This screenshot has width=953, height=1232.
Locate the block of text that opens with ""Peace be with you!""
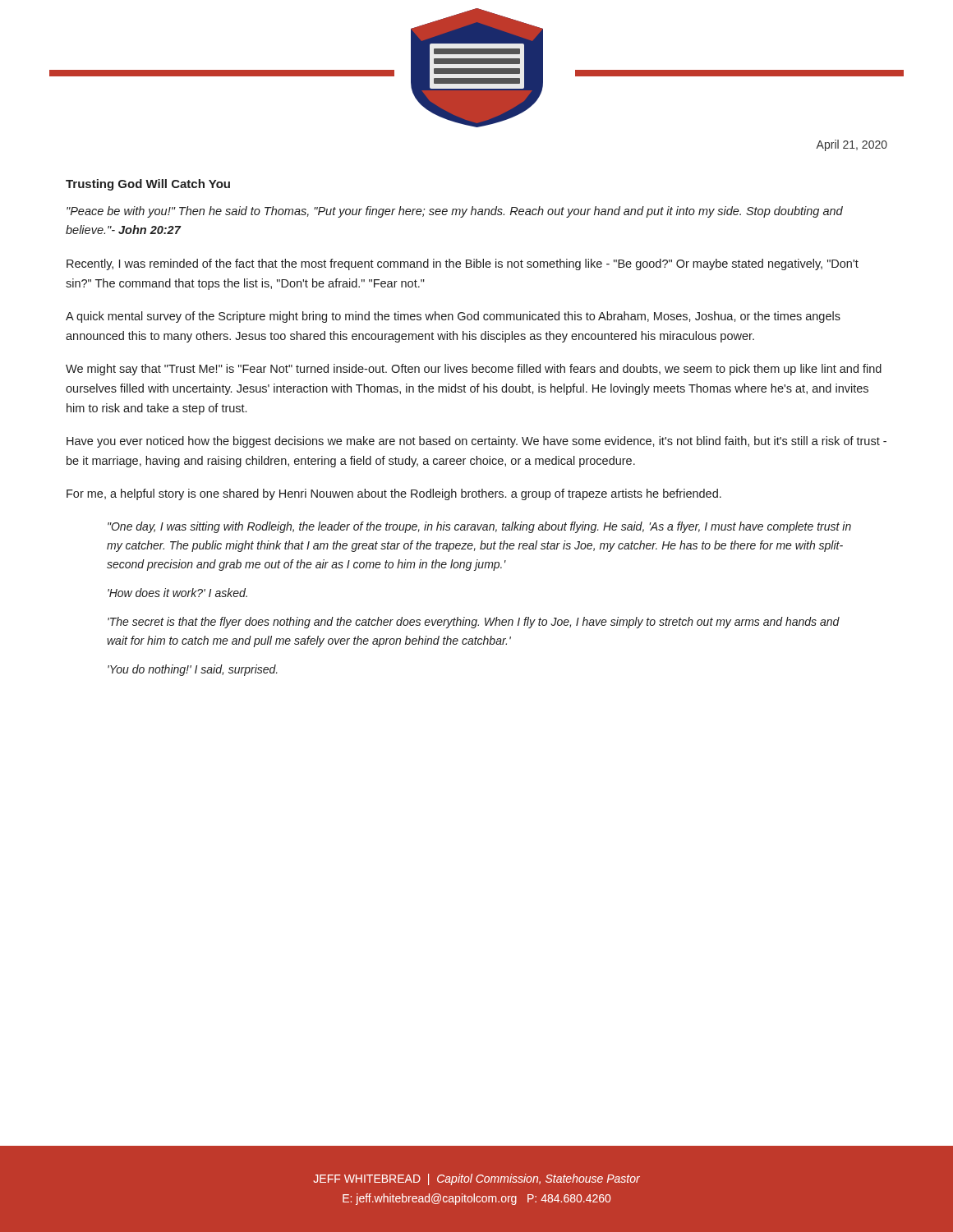[x=454, y=221]
